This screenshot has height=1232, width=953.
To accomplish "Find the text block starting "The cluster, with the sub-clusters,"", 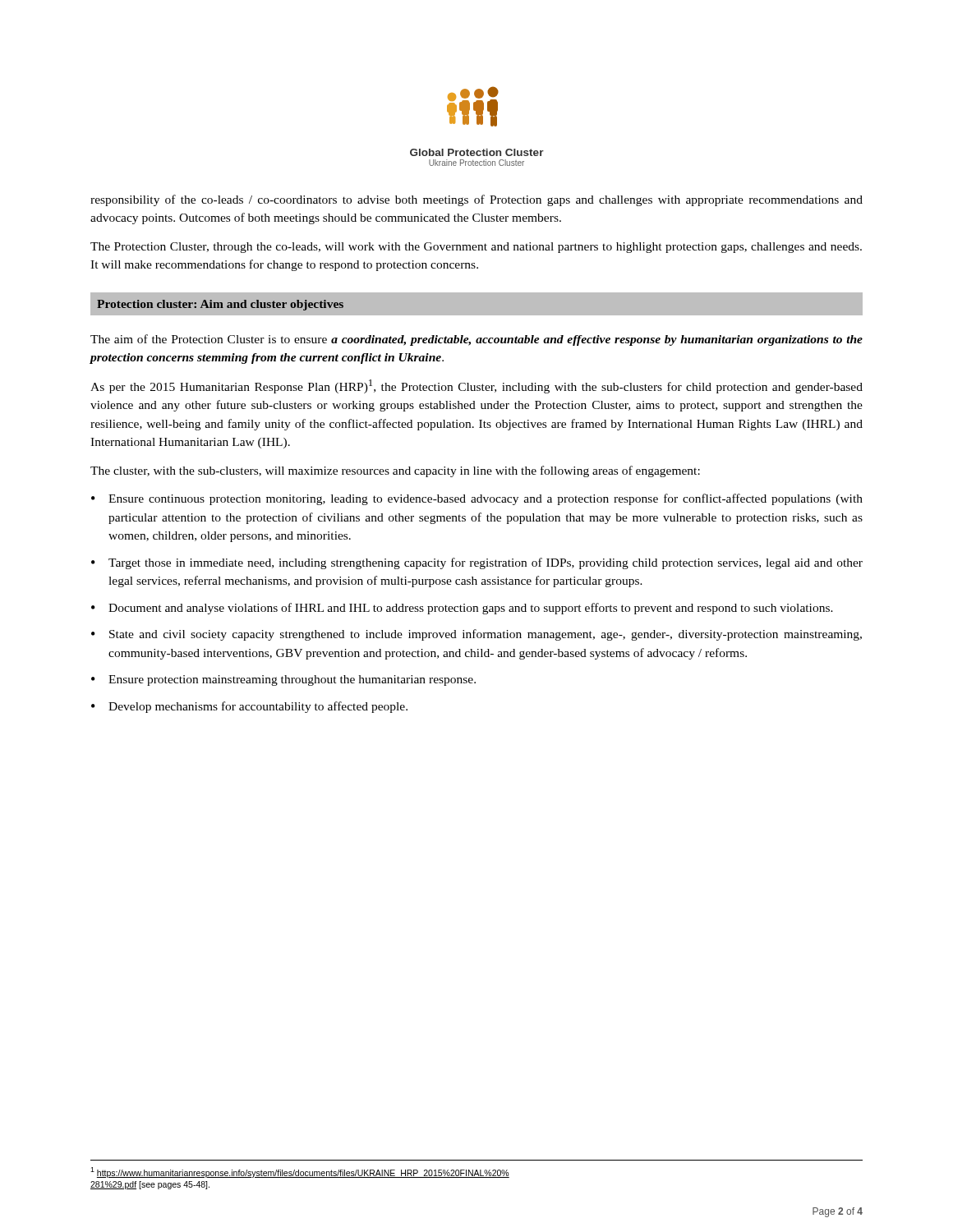I will click(x=476, y=471).
